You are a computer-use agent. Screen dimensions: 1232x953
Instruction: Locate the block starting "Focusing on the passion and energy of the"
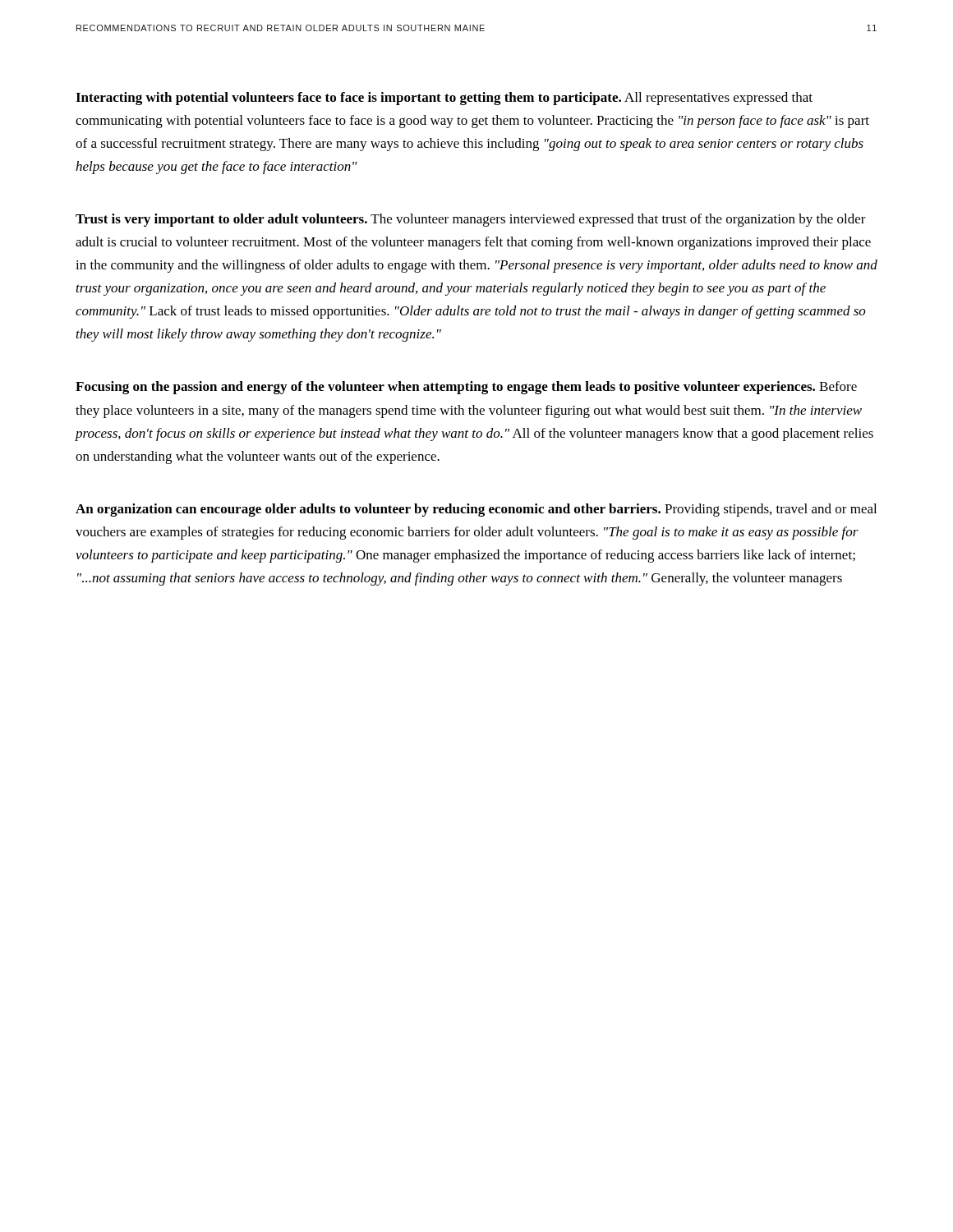(475, 421)
